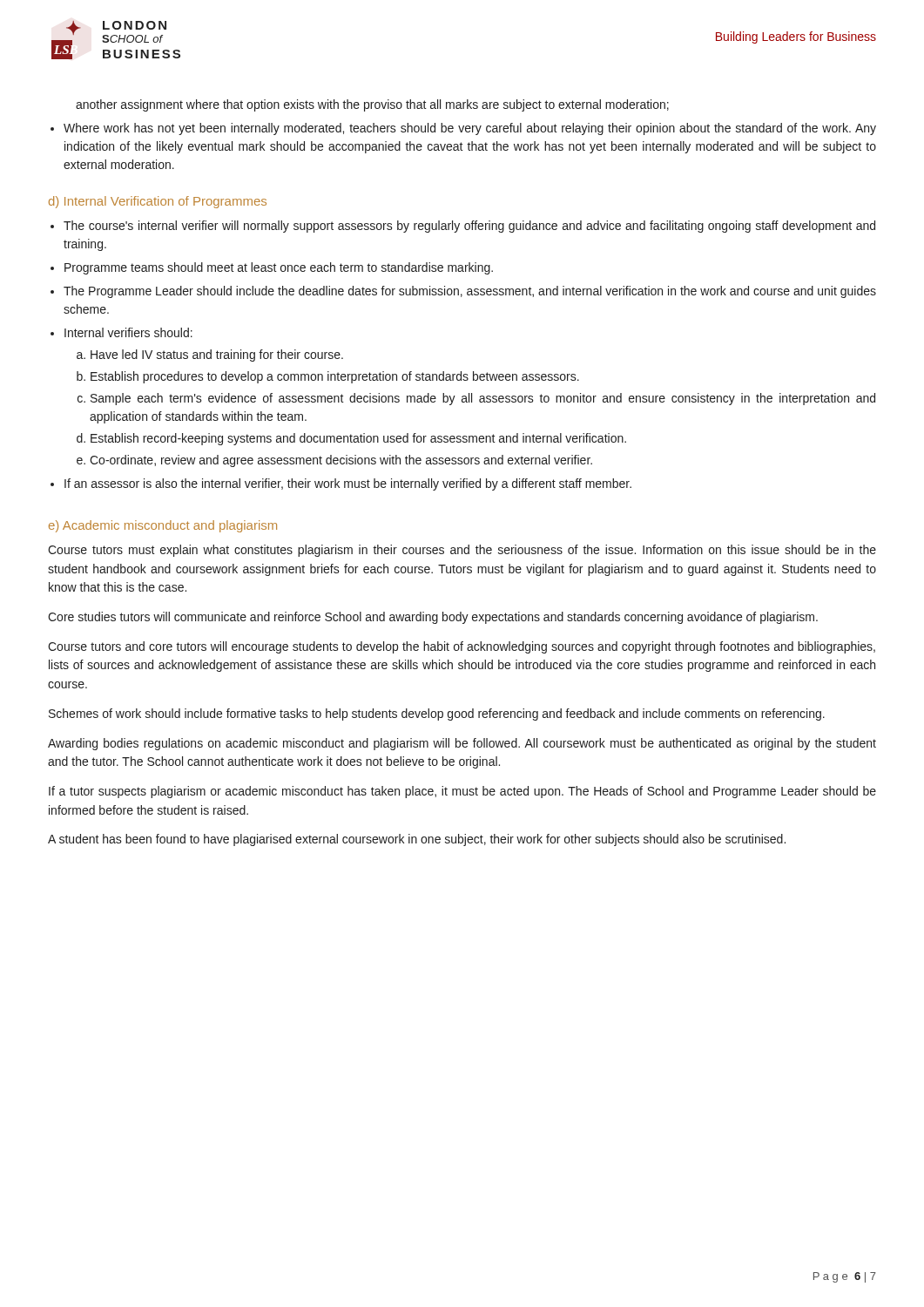
Task: Select the text block that says "another assignment where"
Action: click(373, 105)
